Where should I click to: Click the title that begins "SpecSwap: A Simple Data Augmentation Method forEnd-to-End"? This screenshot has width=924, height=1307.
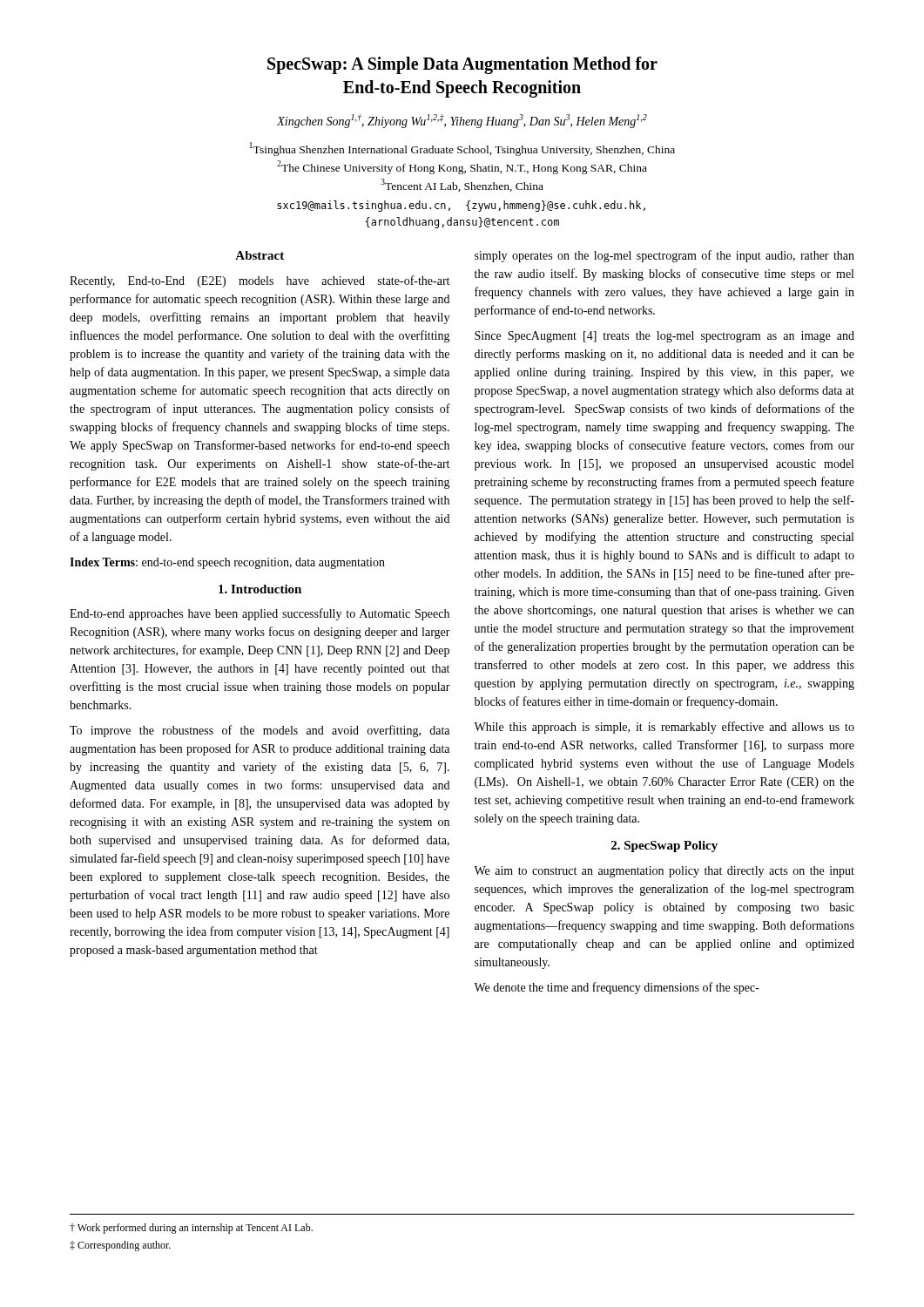(x=462, y=76)
